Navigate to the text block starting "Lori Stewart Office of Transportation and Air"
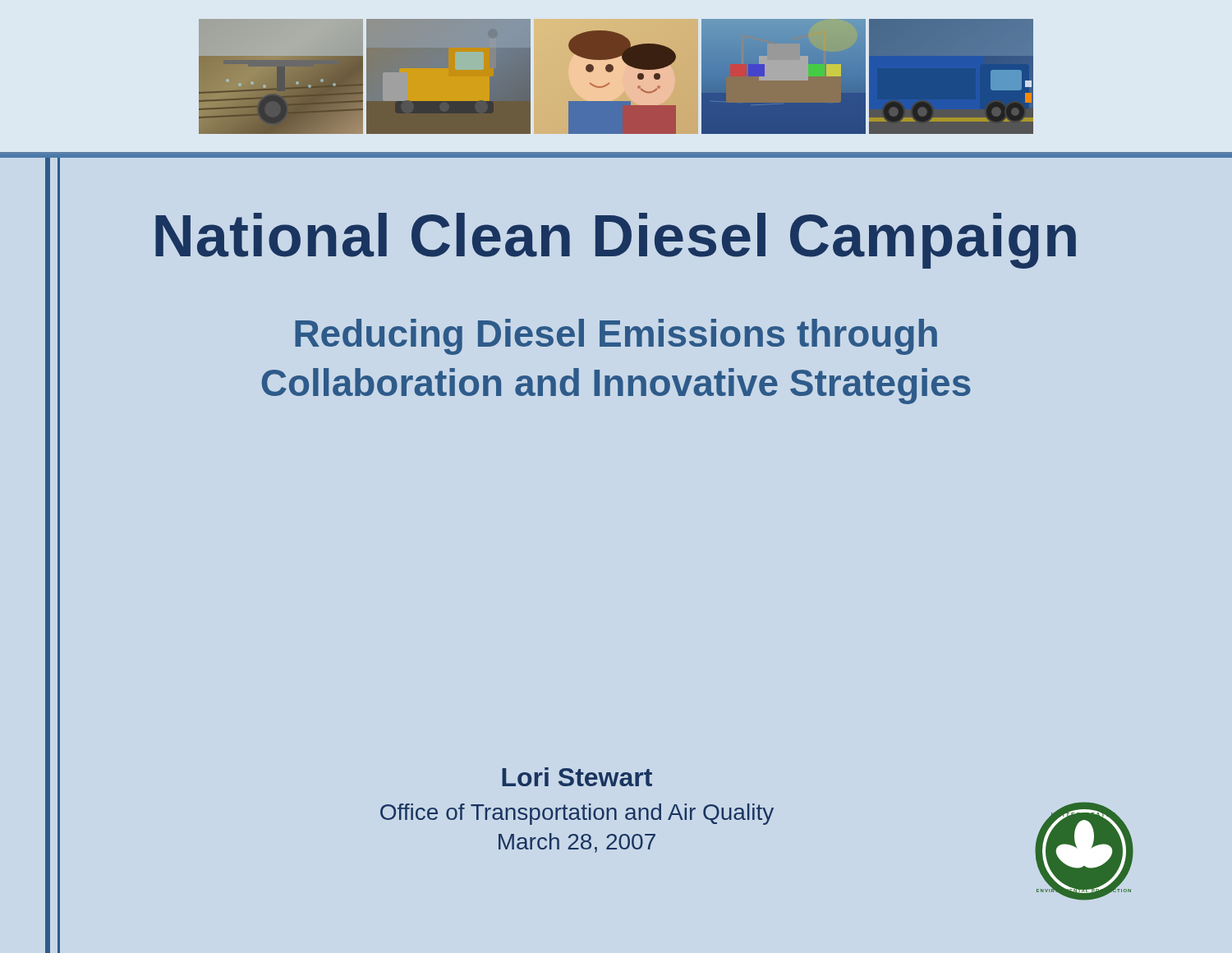 coord(577,809)
